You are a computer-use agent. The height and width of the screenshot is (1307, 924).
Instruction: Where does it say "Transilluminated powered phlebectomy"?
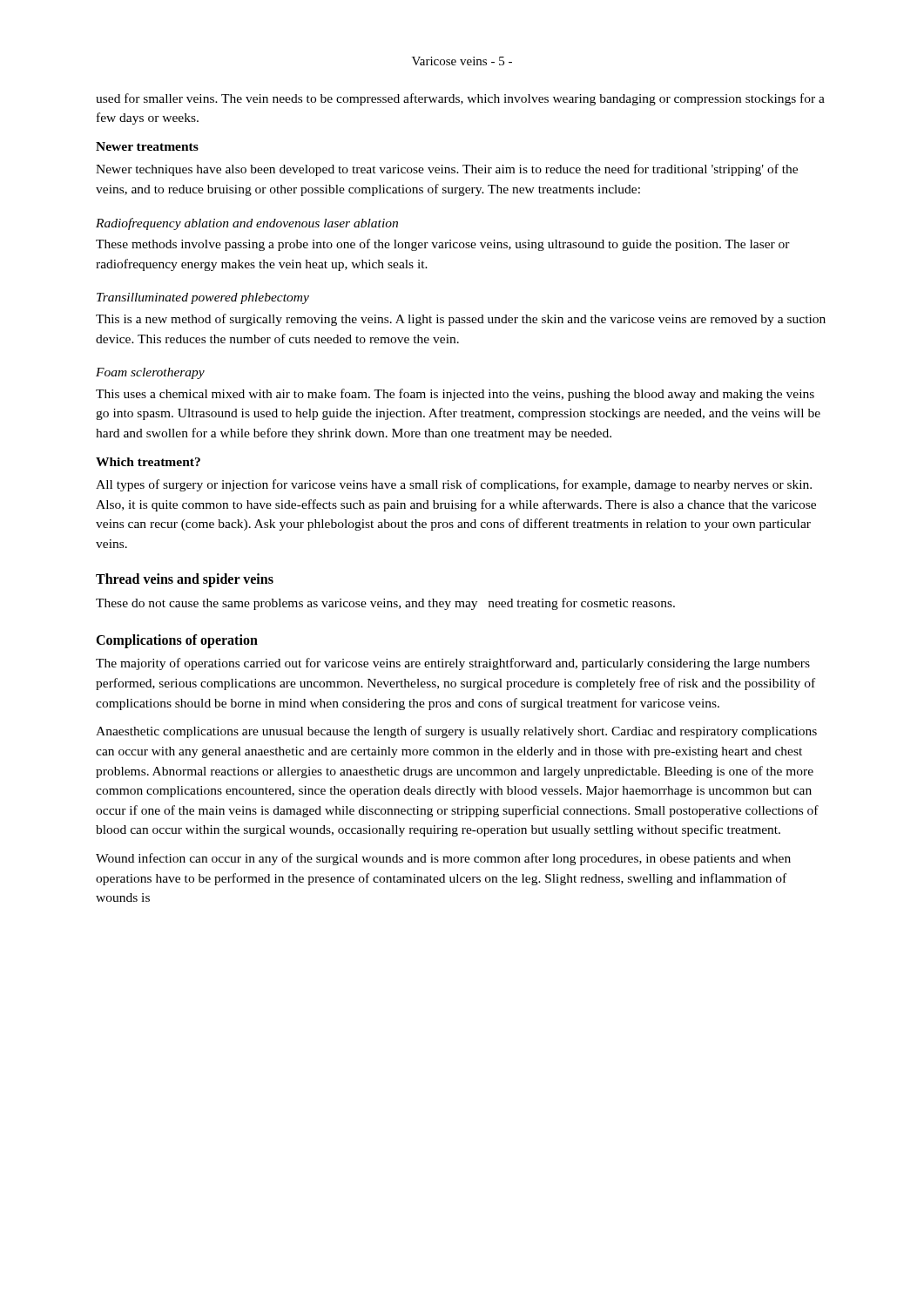pos(202,297)
